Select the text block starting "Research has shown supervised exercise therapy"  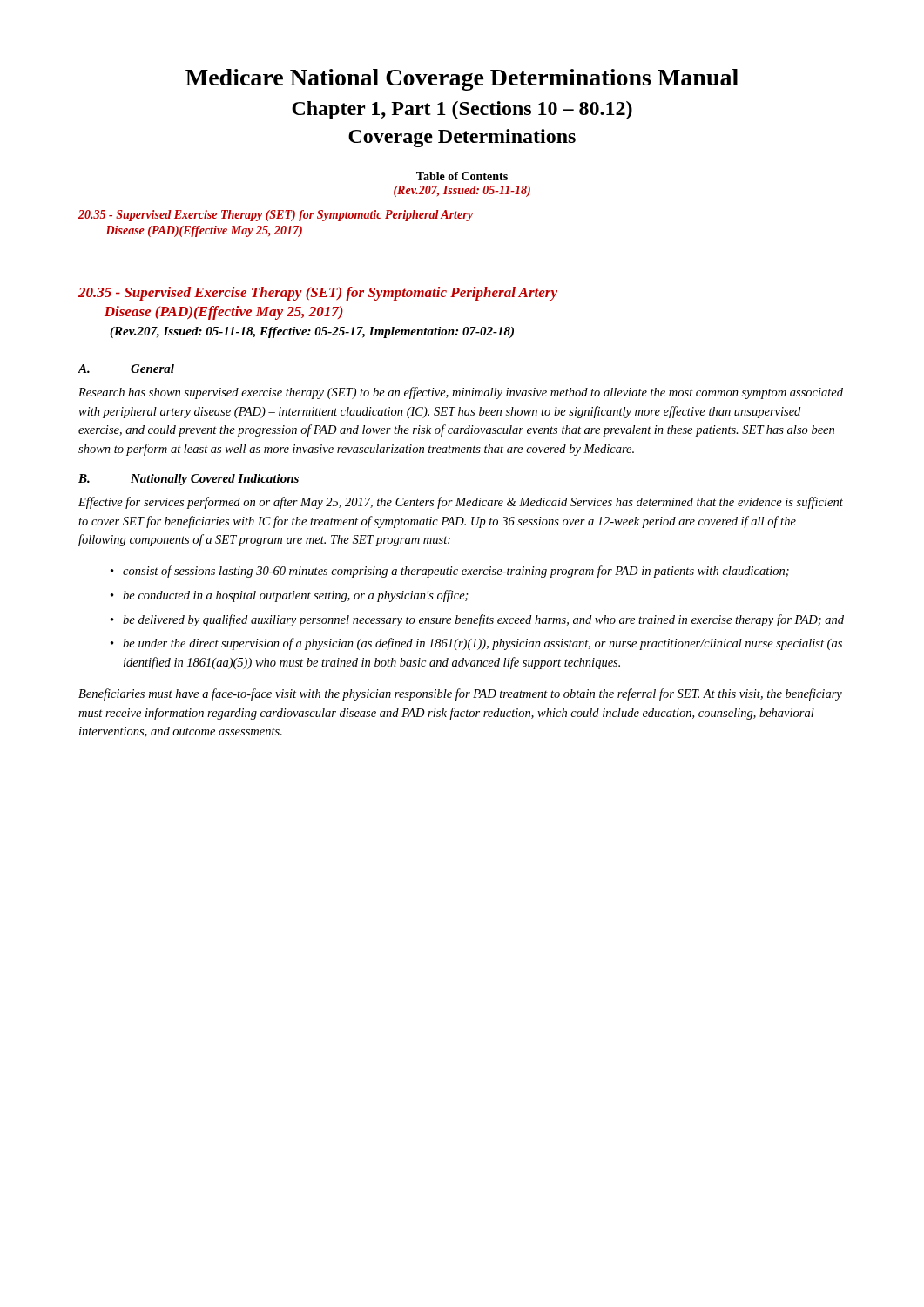pos(461,420)
